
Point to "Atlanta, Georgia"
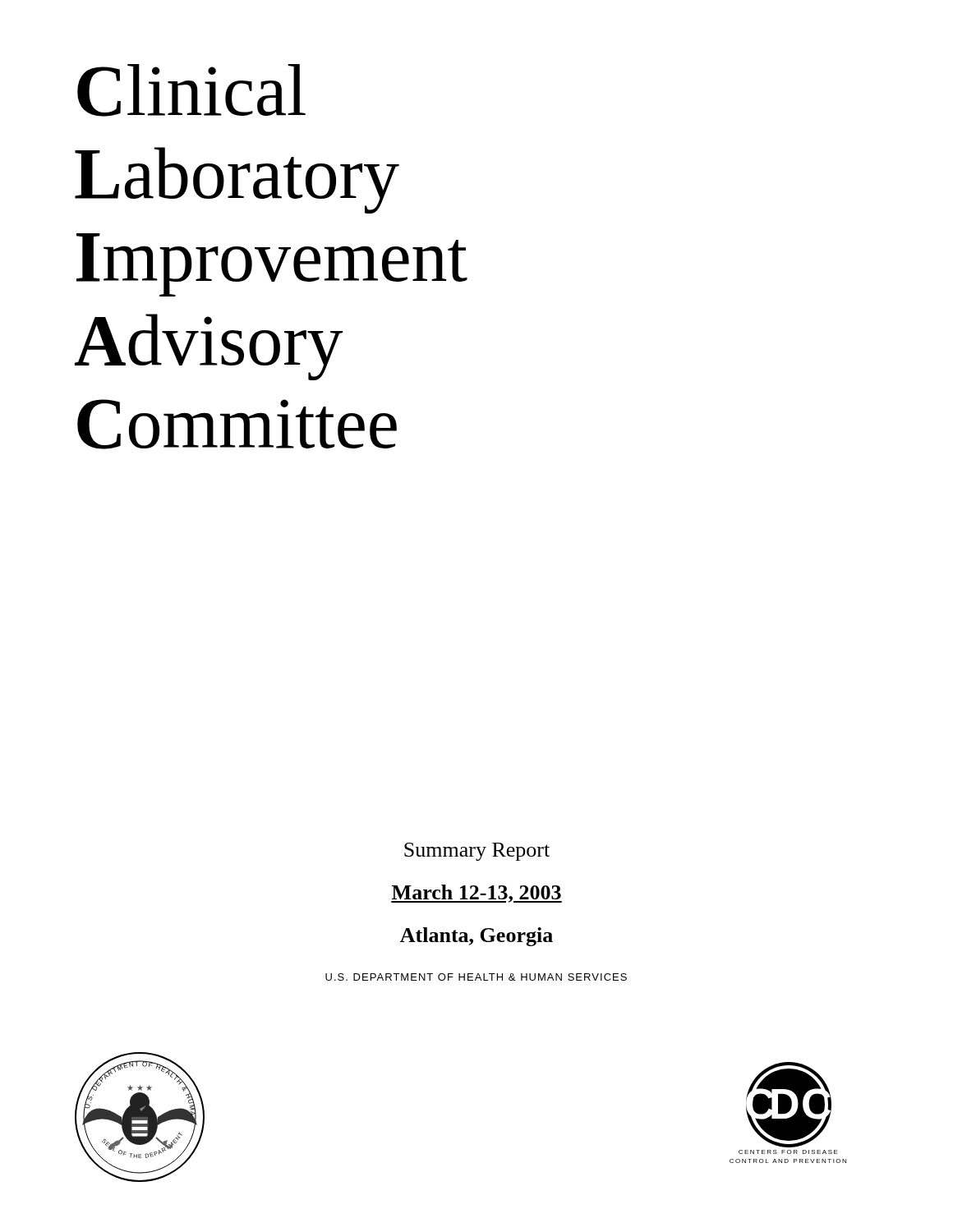click(476, 935)
